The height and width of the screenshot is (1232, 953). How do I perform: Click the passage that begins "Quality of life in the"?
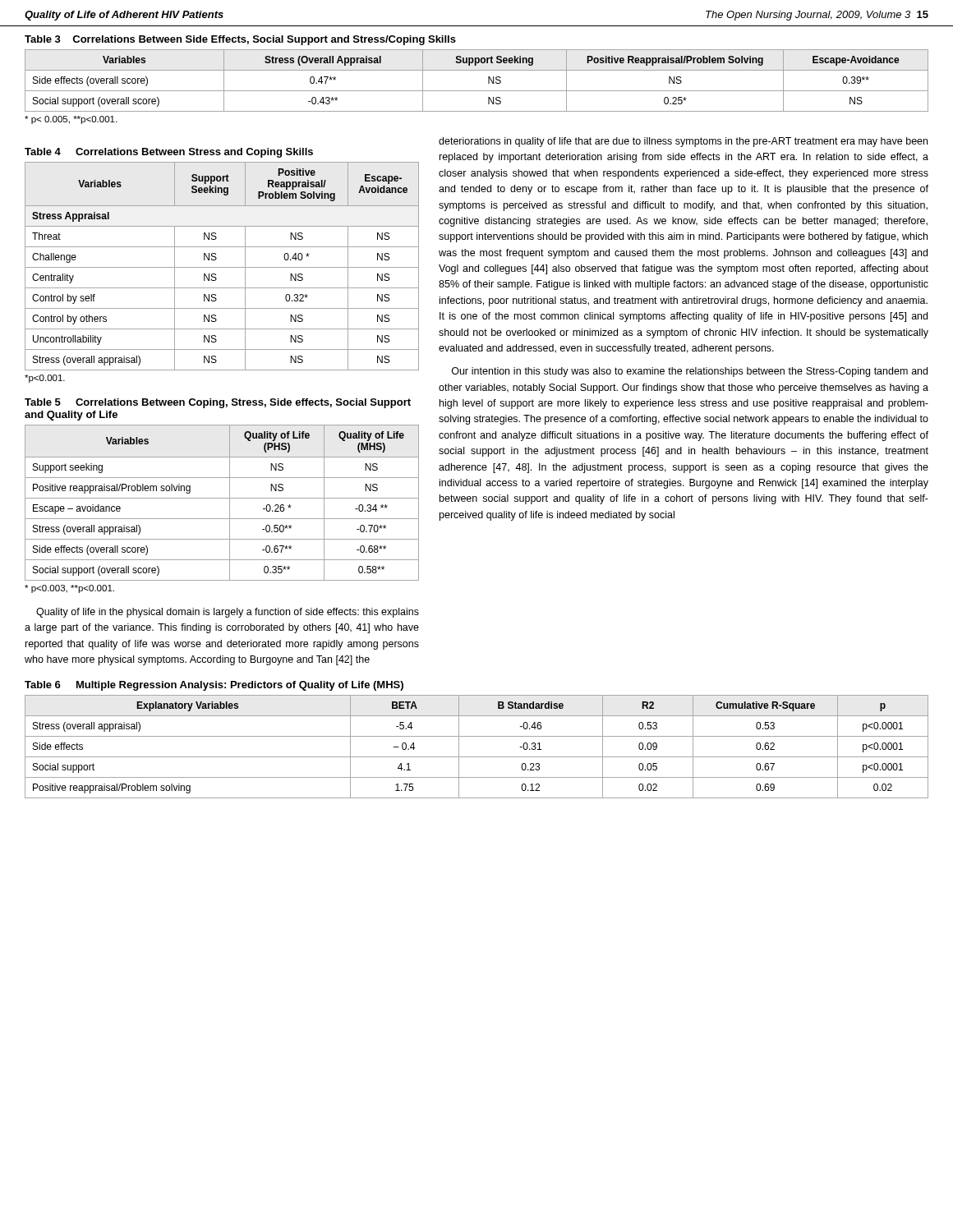pyautogui.click(x=222, y=636)
